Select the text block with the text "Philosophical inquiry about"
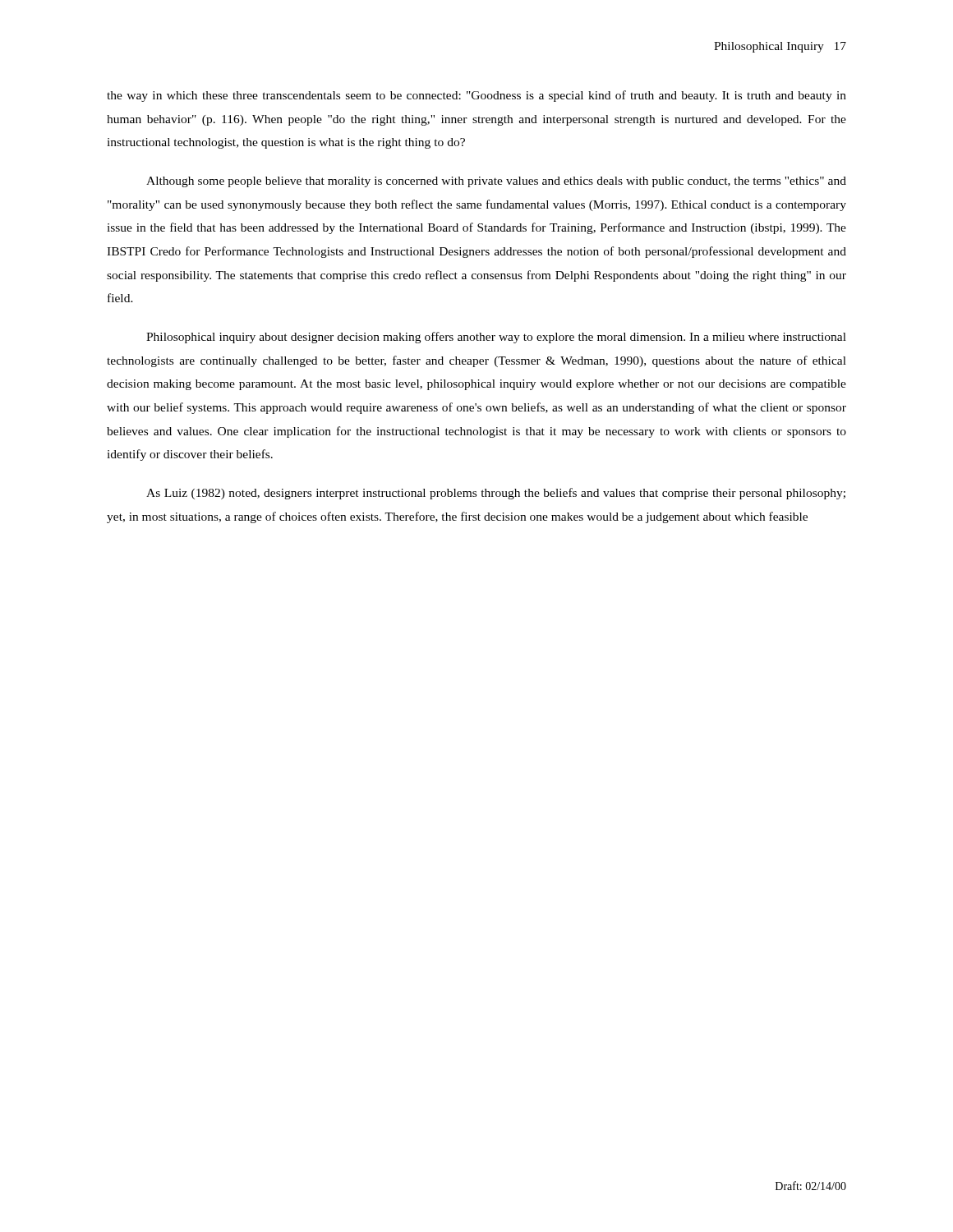The width and height of the screenshot is (953, 1232). coord(476,396)
